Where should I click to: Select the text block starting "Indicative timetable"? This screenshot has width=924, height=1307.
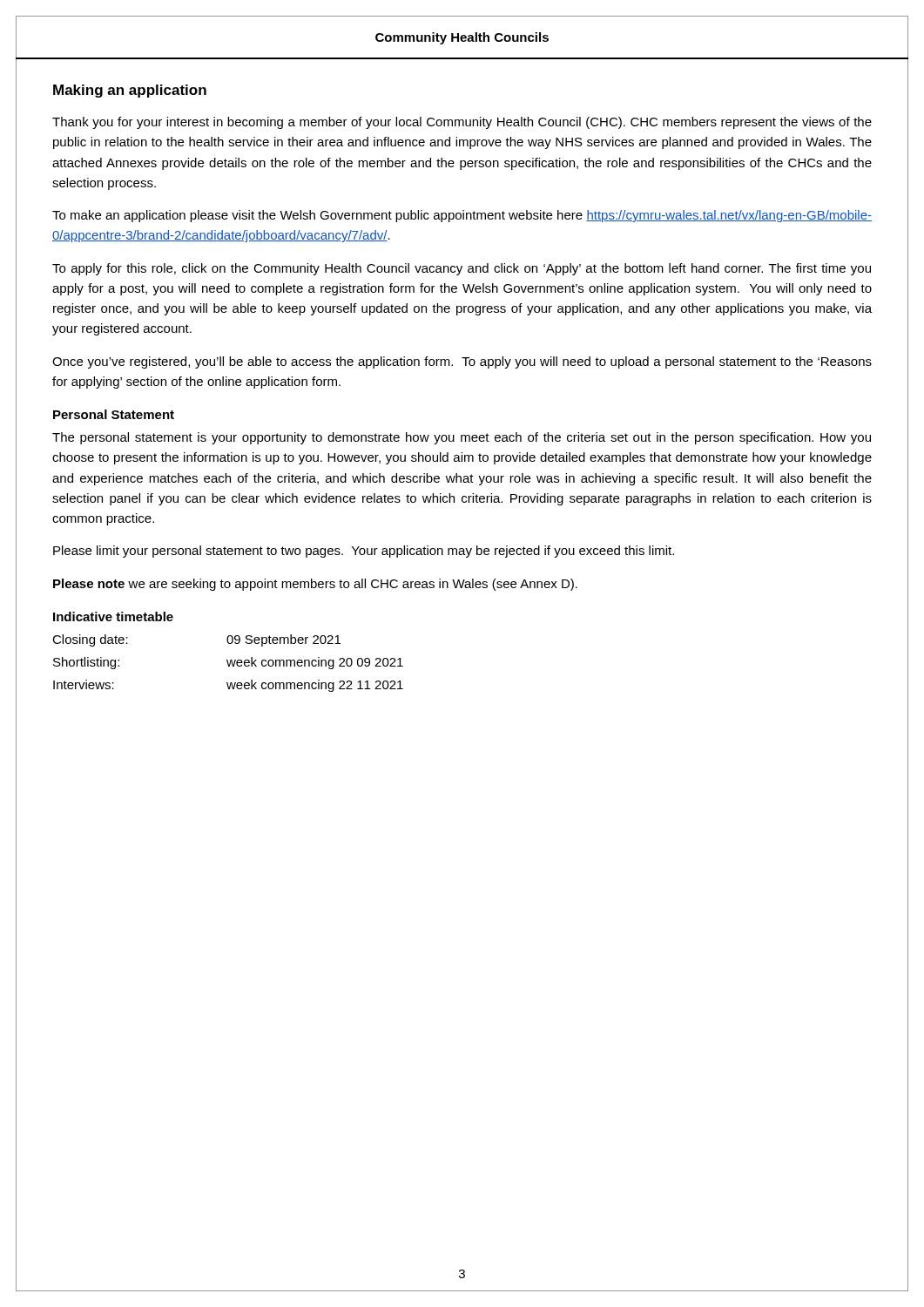click(113, 616)
